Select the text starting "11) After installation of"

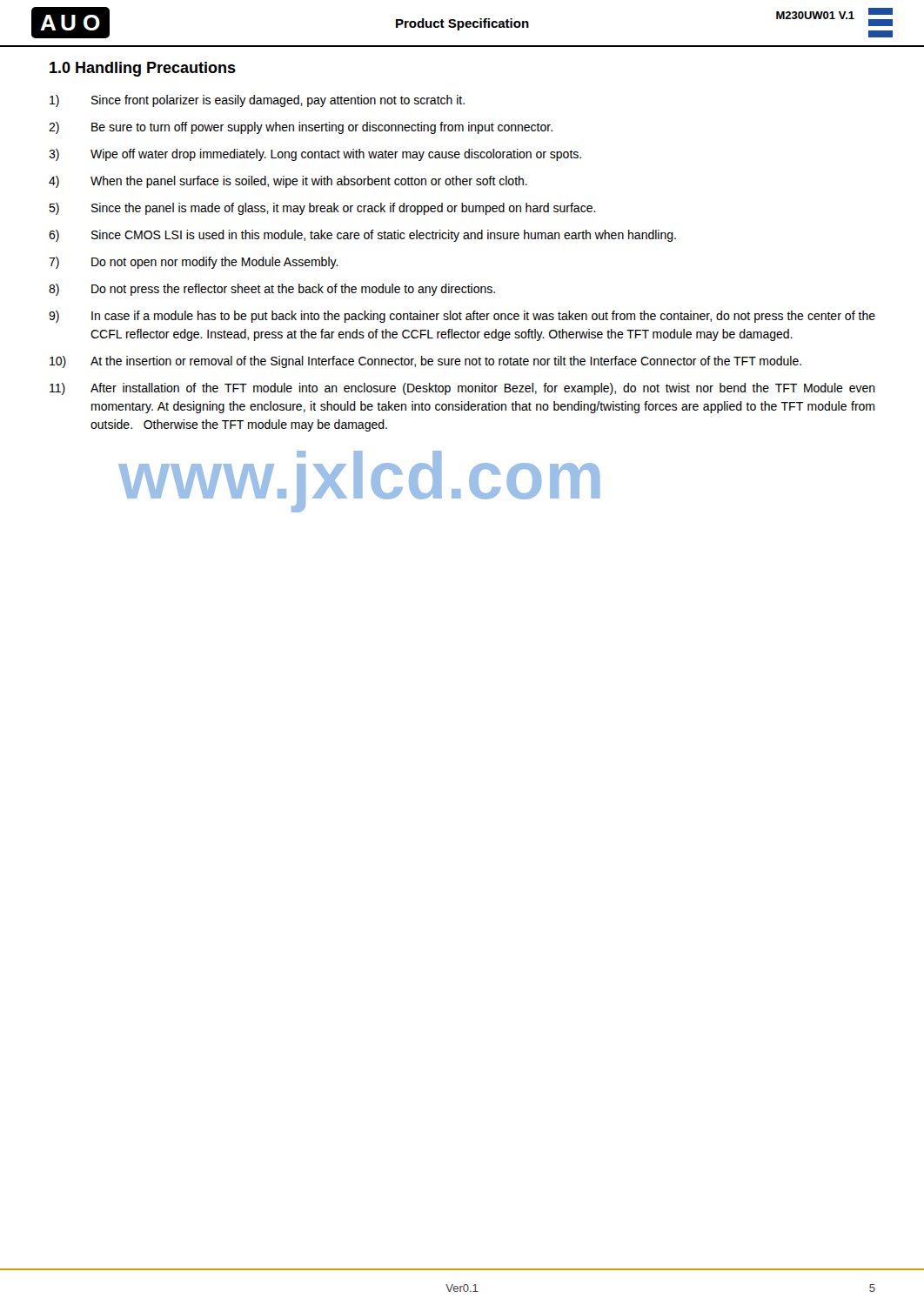[462, 407]
